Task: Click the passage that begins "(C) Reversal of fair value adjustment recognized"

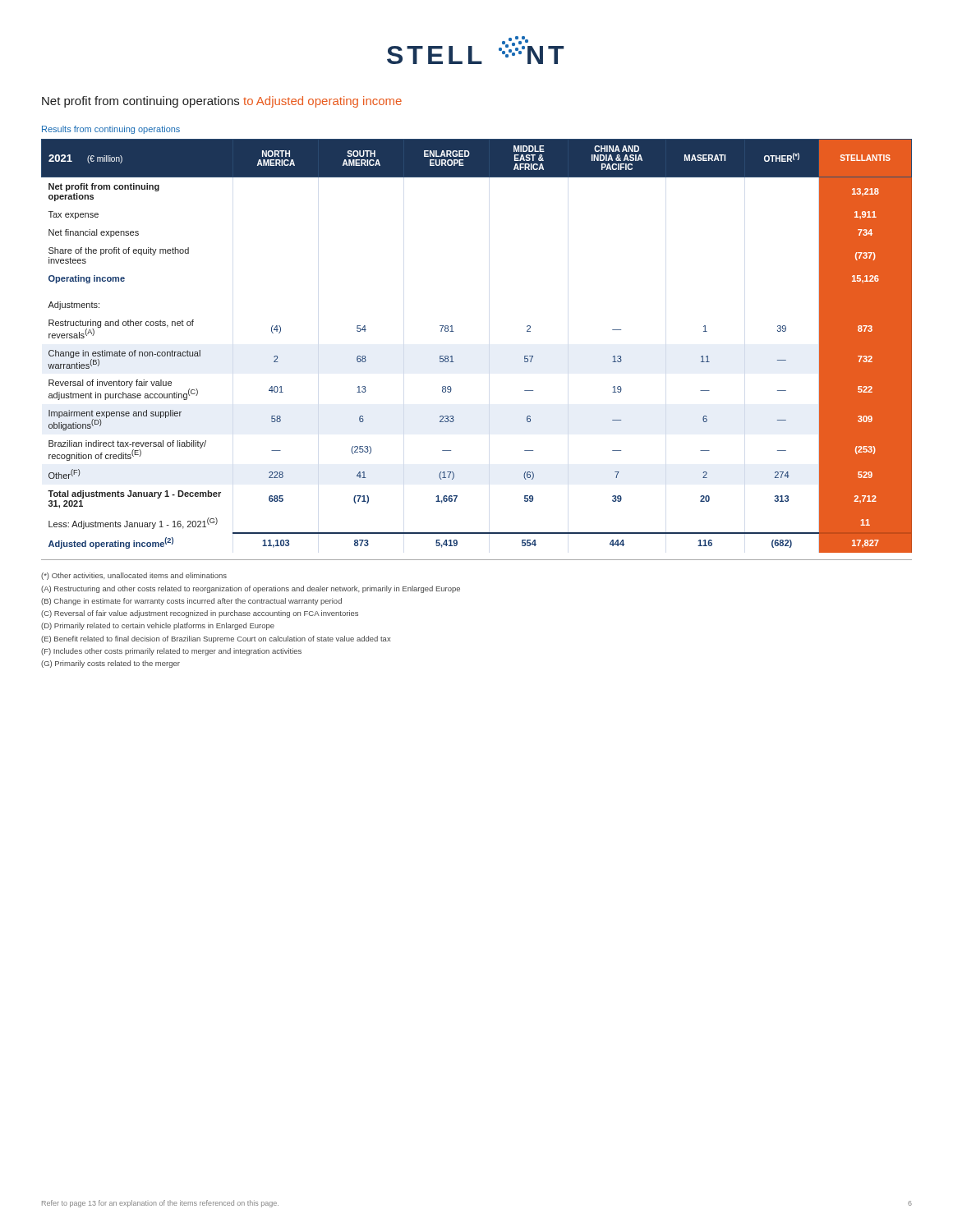Action: click(200, 613)
